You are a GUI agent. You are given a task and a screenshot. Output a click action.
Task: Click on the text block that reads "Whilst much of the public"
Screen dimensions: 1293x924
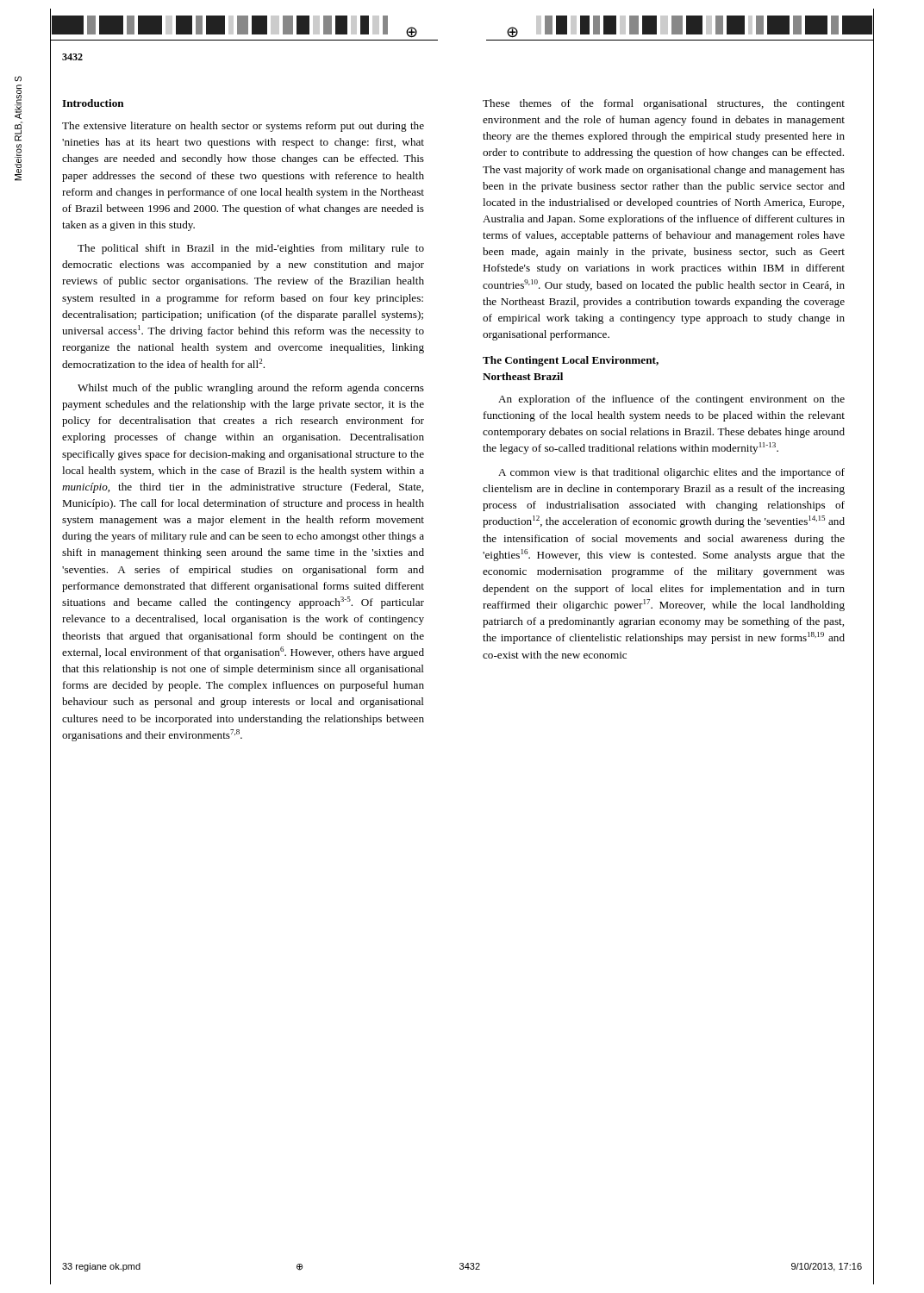[x=243, y=561]
